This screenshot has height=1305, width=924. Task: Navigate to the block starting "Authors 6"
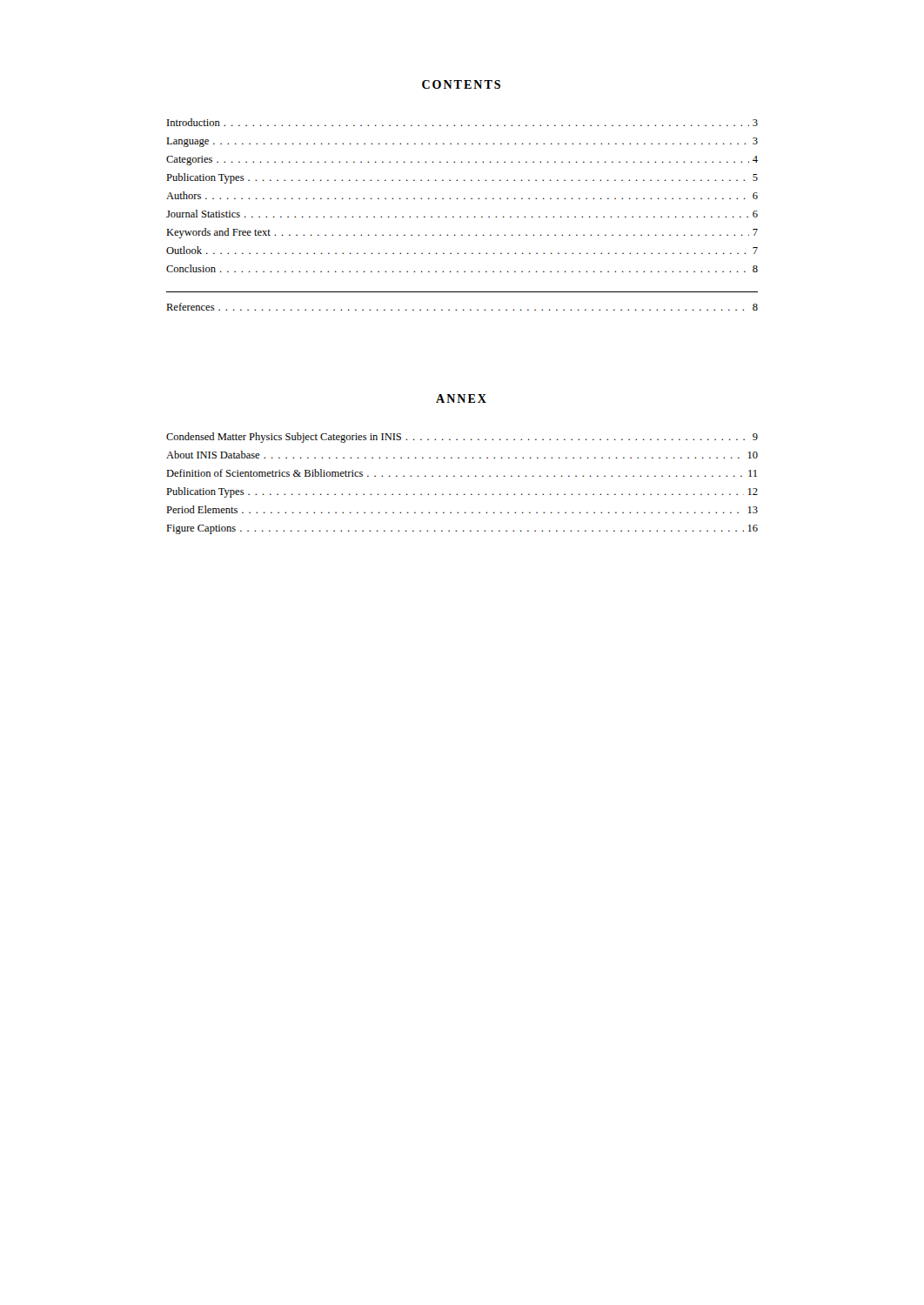pos(462,196)
